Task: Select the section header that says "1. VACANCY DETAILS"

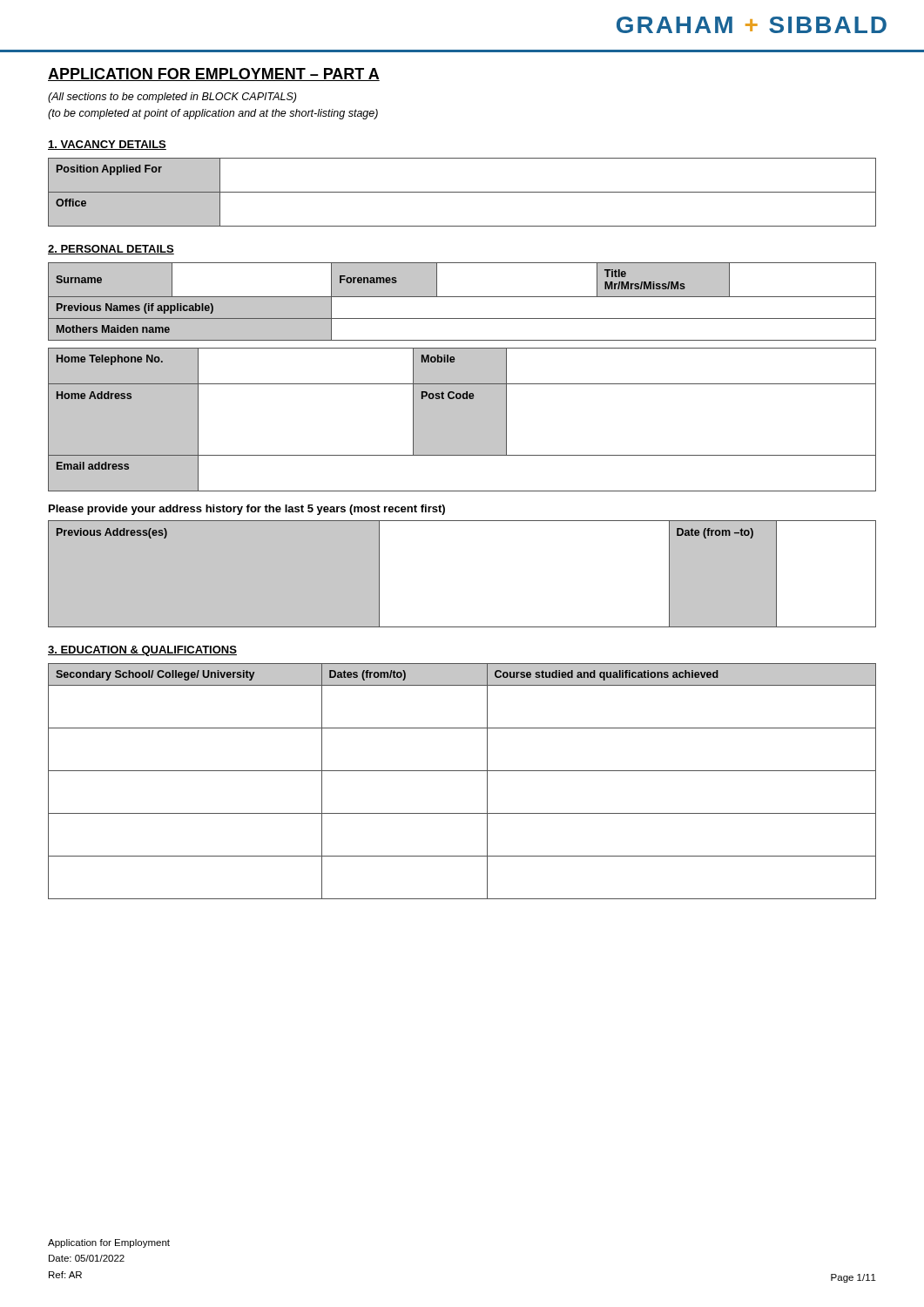Action: point(107,144)
